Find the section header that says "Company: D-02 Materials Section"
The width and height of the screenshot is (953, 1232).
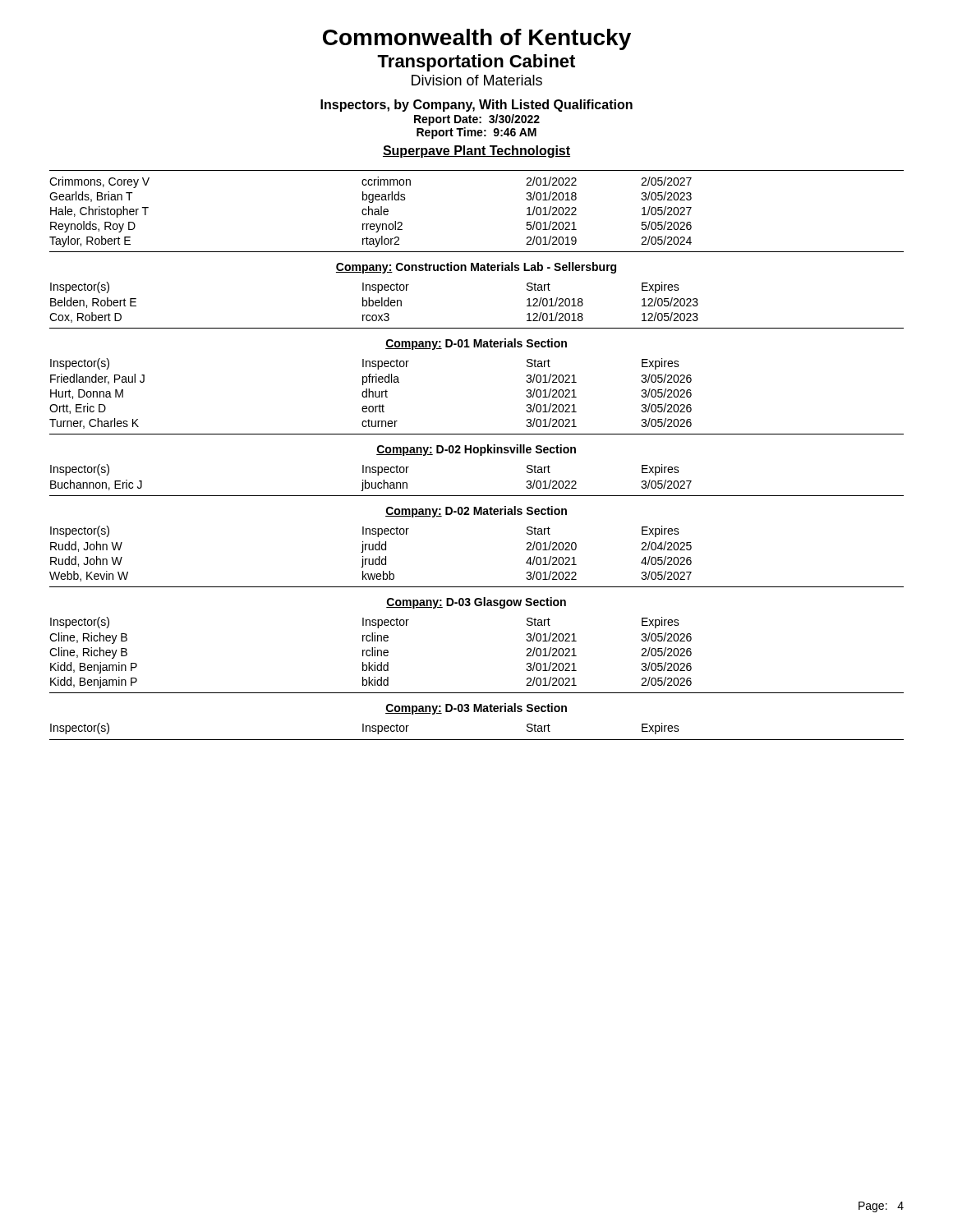point(476,511)
